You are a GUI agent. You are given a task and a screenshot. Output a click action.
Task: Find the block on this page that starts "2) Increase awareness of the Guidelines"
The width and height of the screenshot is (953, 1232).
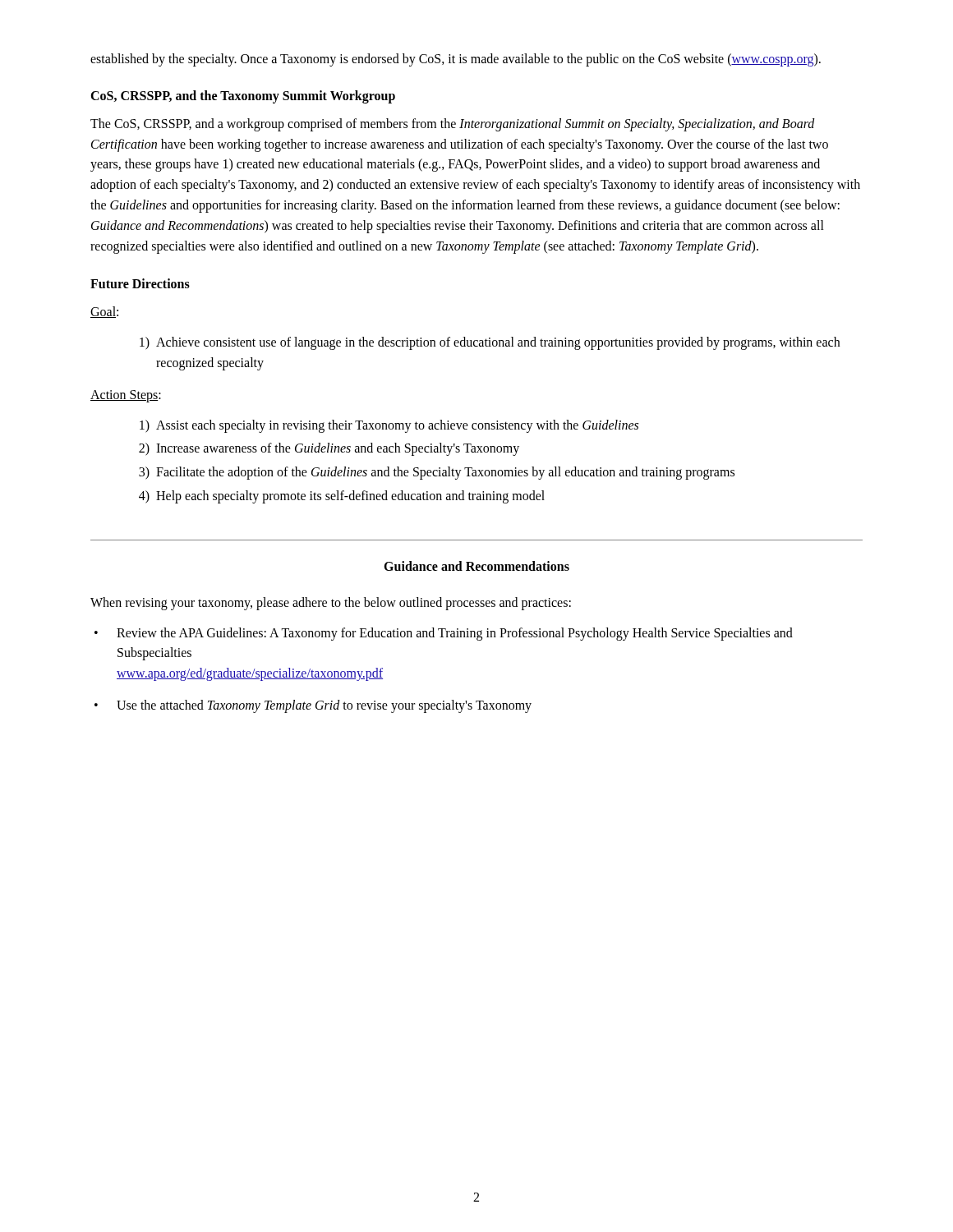coord(491,449)
